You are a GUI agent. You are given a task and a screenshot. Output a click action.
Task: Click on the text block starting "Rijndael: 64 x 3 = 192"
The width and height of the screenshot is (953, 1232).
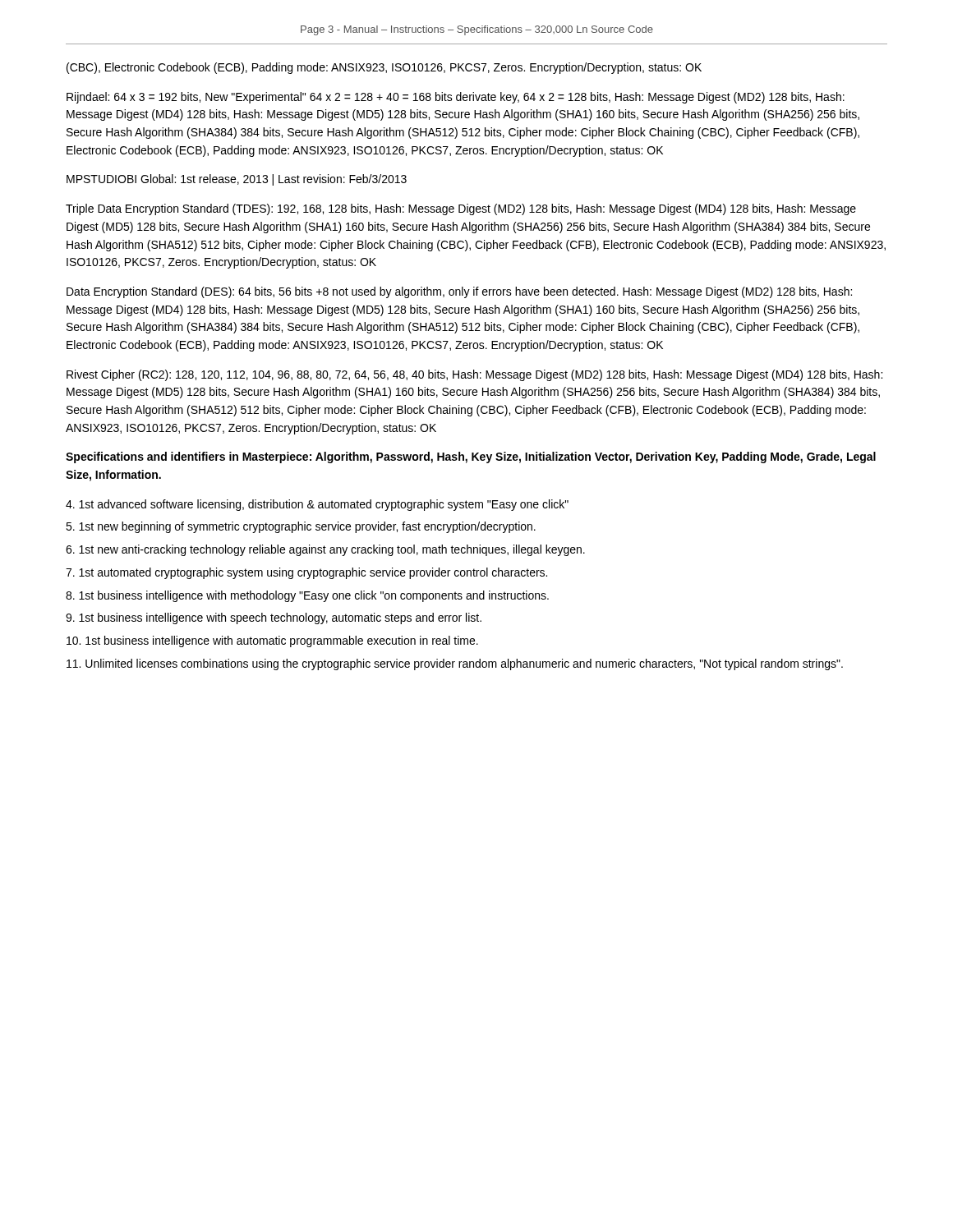pyautogui.click(x=463, y=123)
